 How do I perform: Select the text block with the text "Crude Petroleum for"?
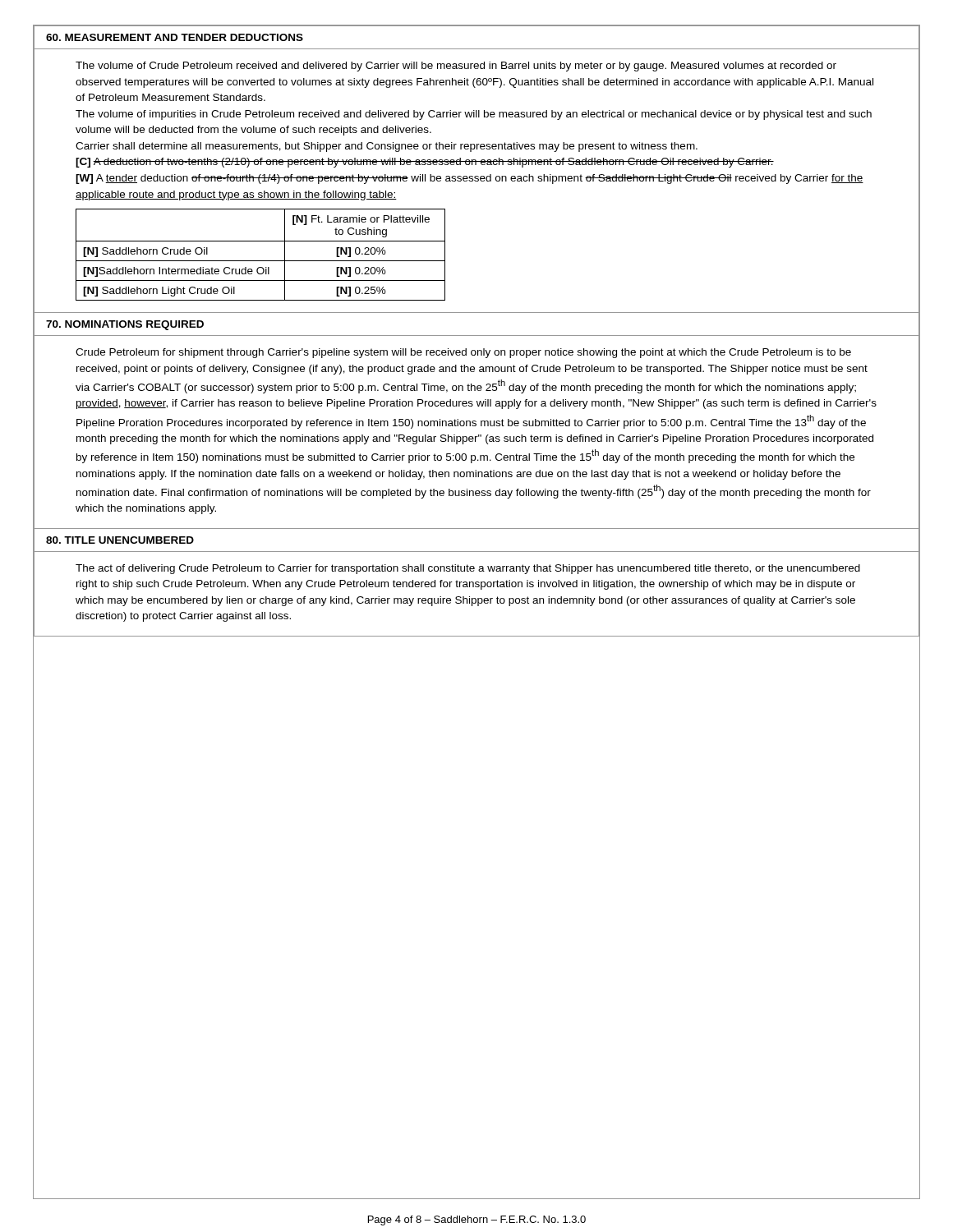click(476, 430)
